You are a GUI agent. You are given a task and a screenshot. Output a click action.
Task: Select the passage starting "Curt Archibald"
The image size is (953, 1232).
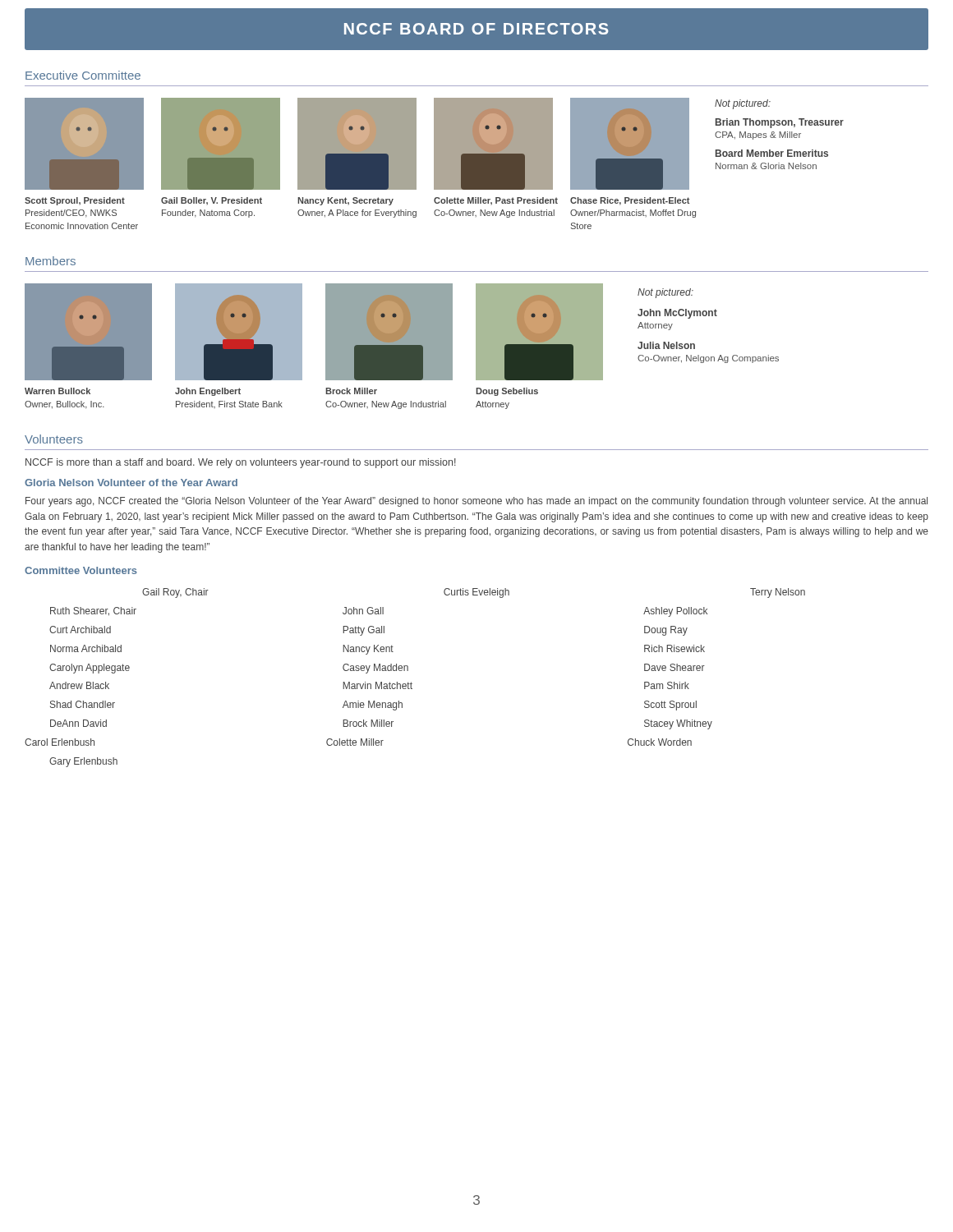[x=80, y=630]
